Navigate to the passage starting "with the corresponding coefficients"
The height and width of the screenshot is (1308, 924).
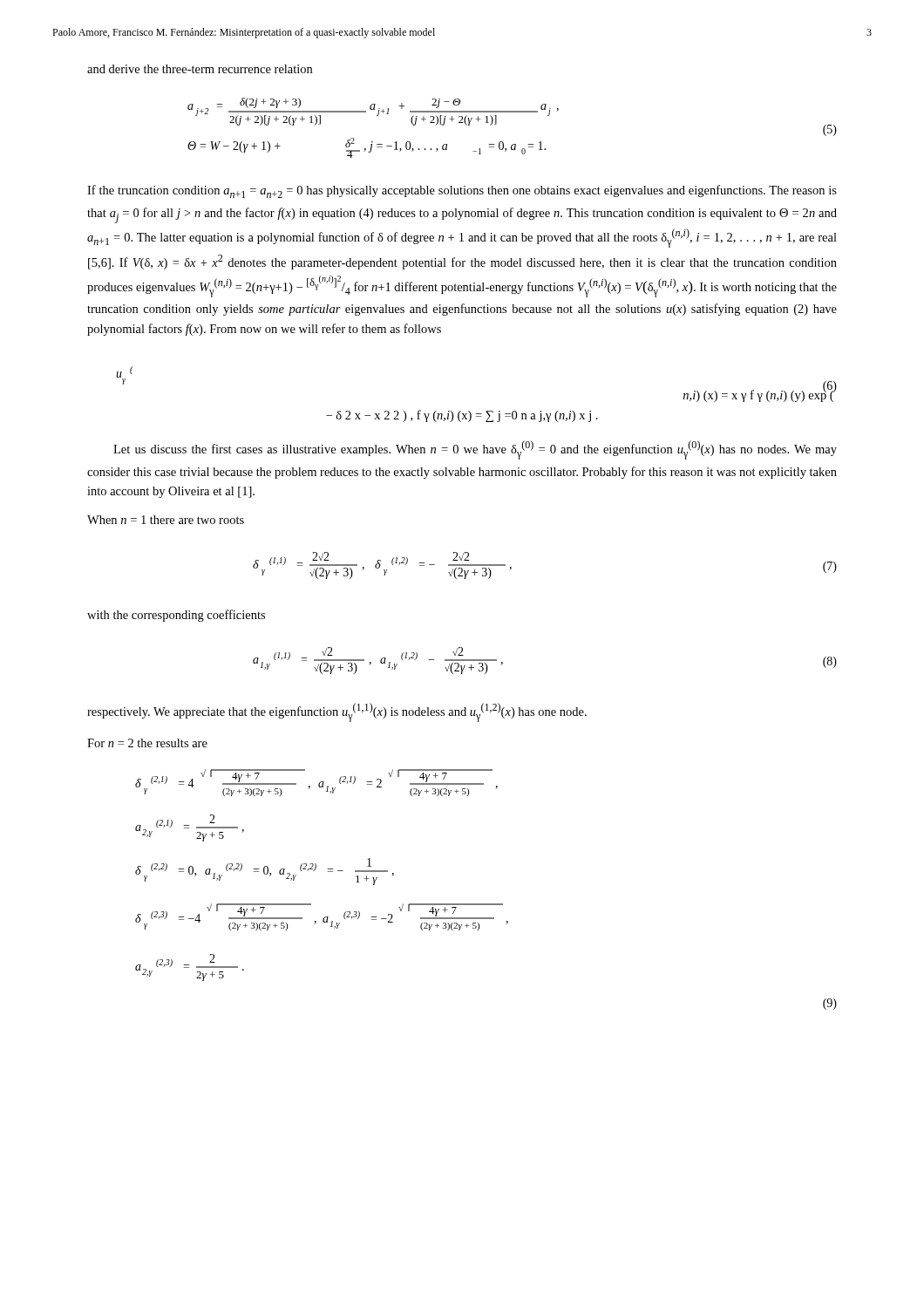(176, 614)
